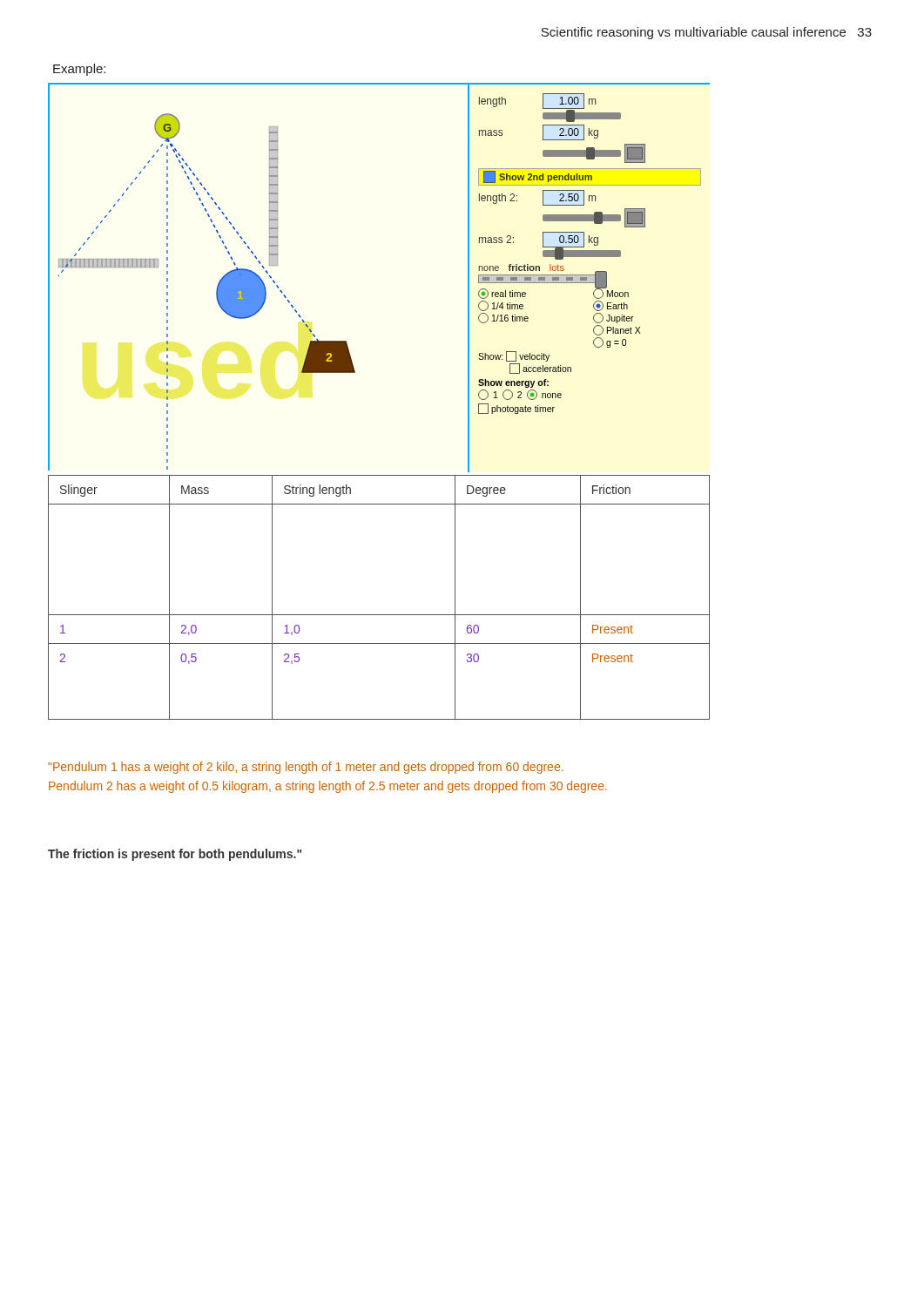Select the screenshot

pyautogui.click(x=379, y=277)
